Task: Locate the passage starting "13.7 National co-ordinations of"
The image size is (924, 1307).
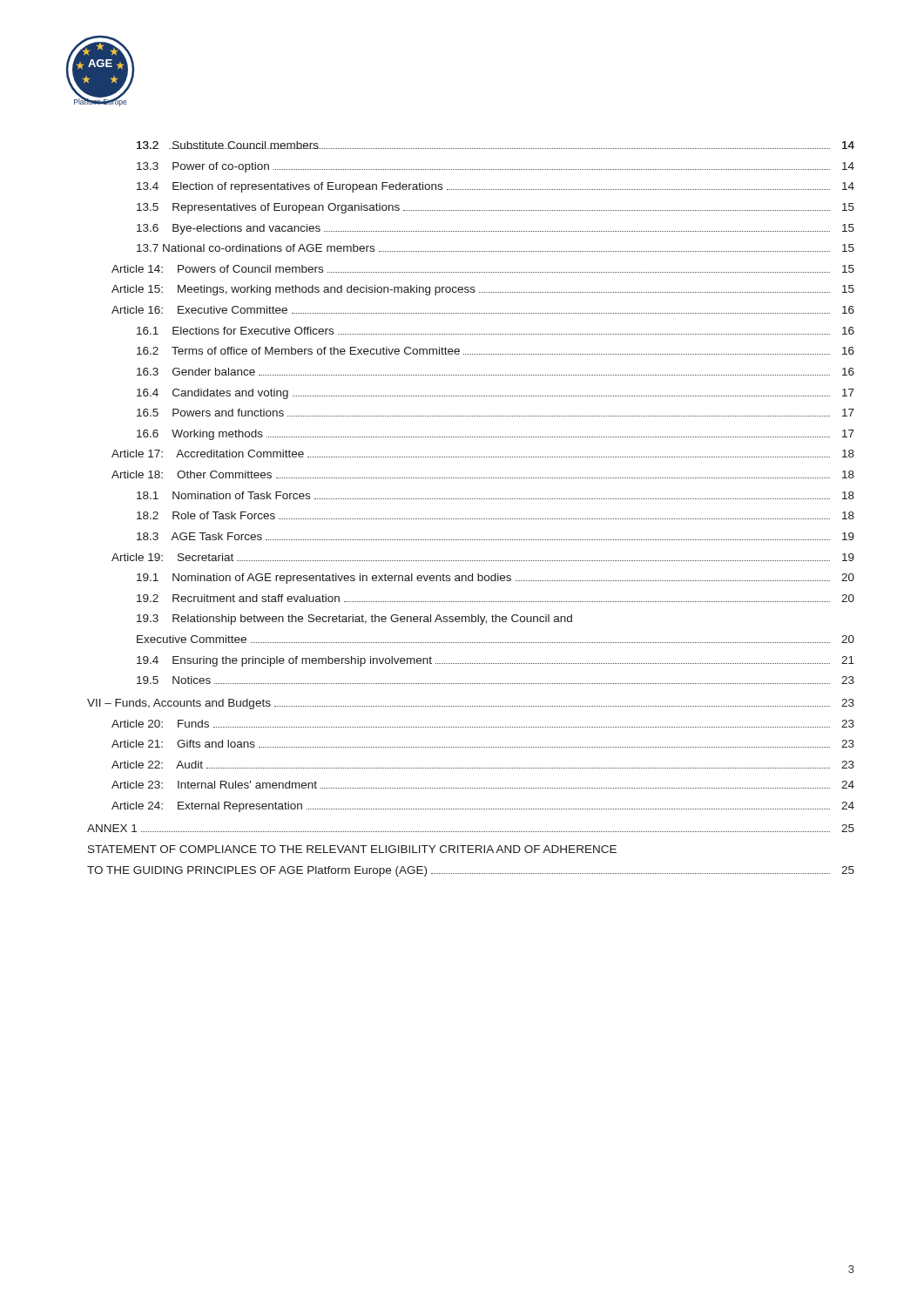Action: [x=495, y=248]
